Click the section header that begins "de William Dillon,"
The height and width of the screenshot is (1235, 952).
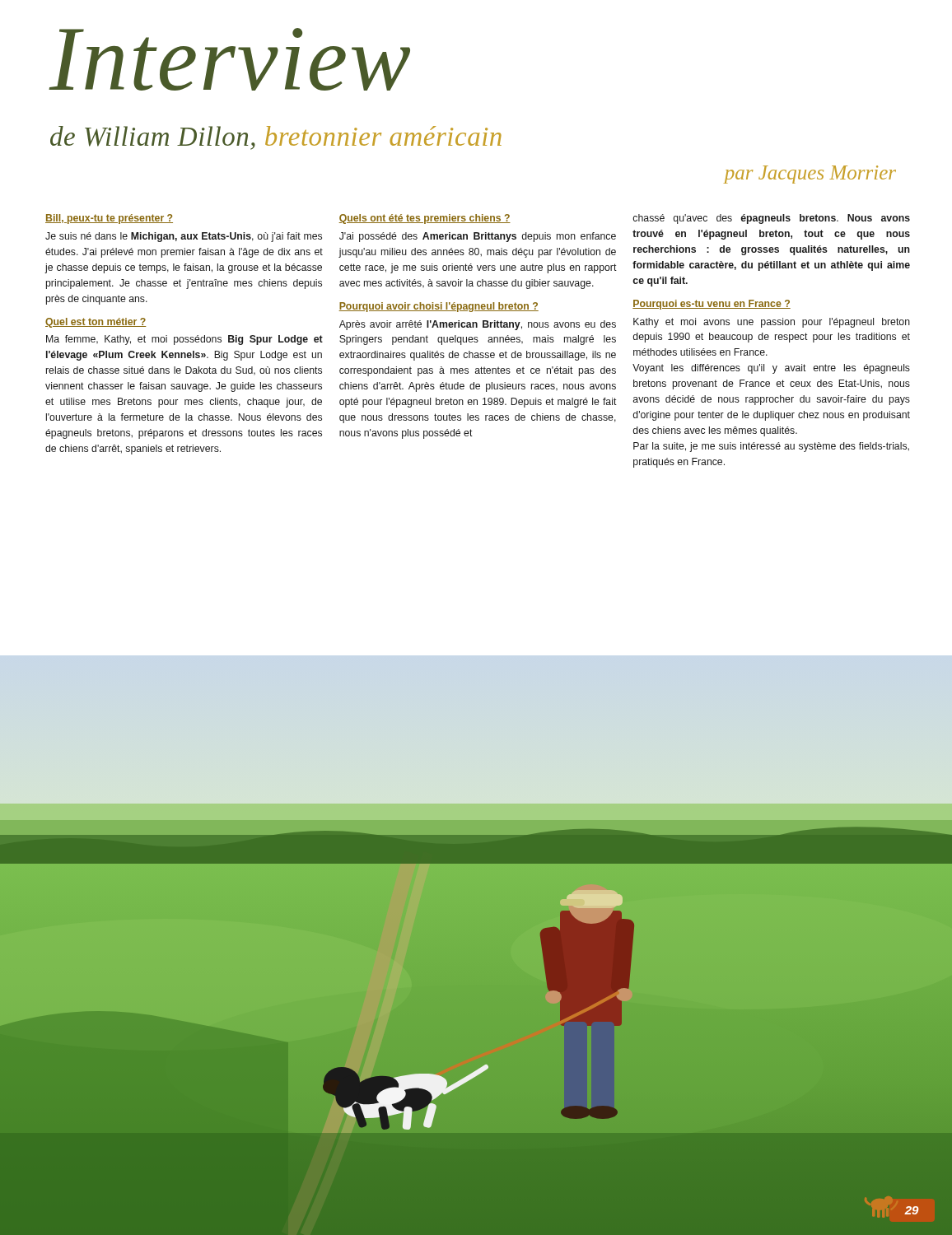coord(276,137)
